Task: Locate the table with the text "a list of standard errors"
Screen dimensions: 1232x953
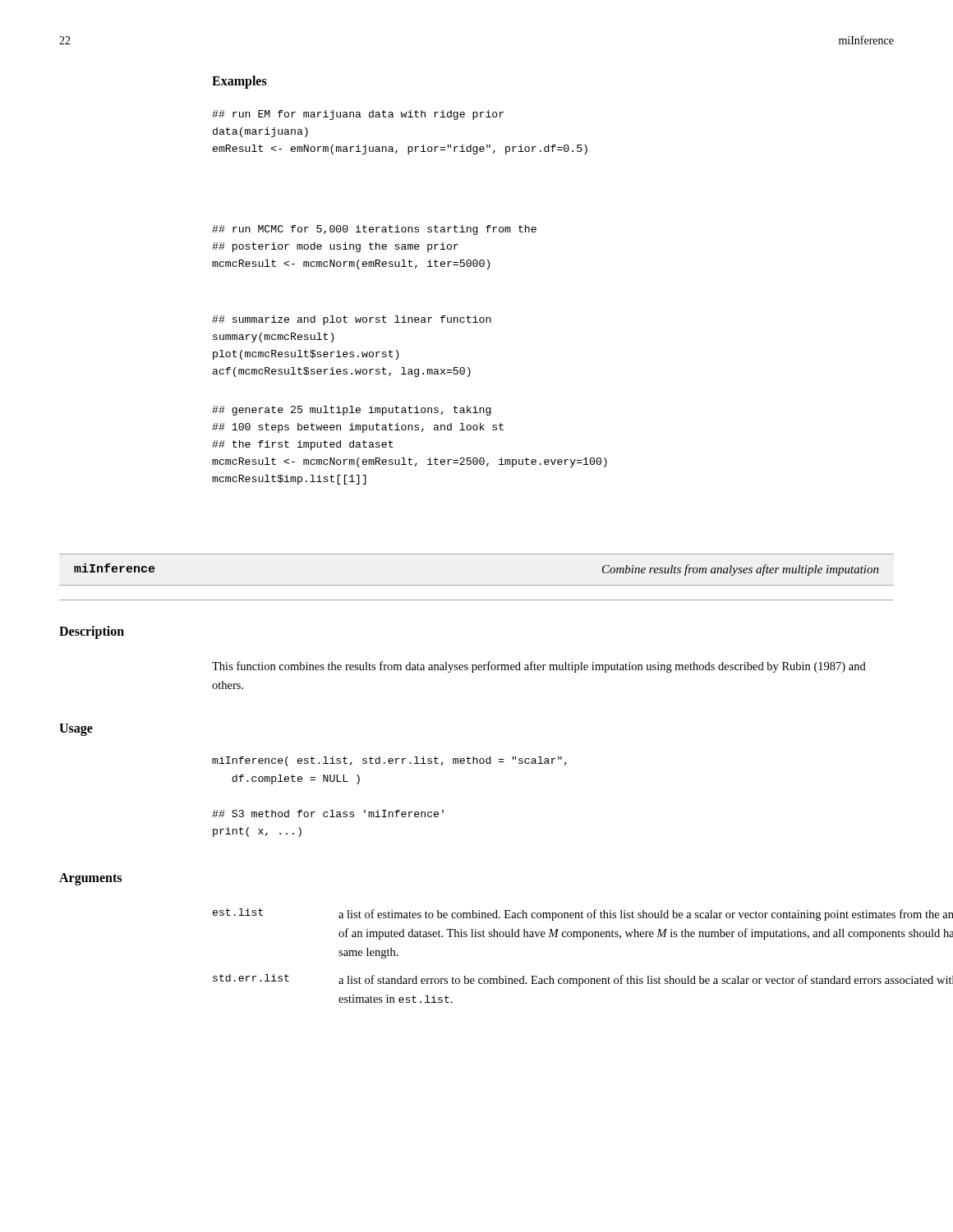Action: tap(565, 958)
